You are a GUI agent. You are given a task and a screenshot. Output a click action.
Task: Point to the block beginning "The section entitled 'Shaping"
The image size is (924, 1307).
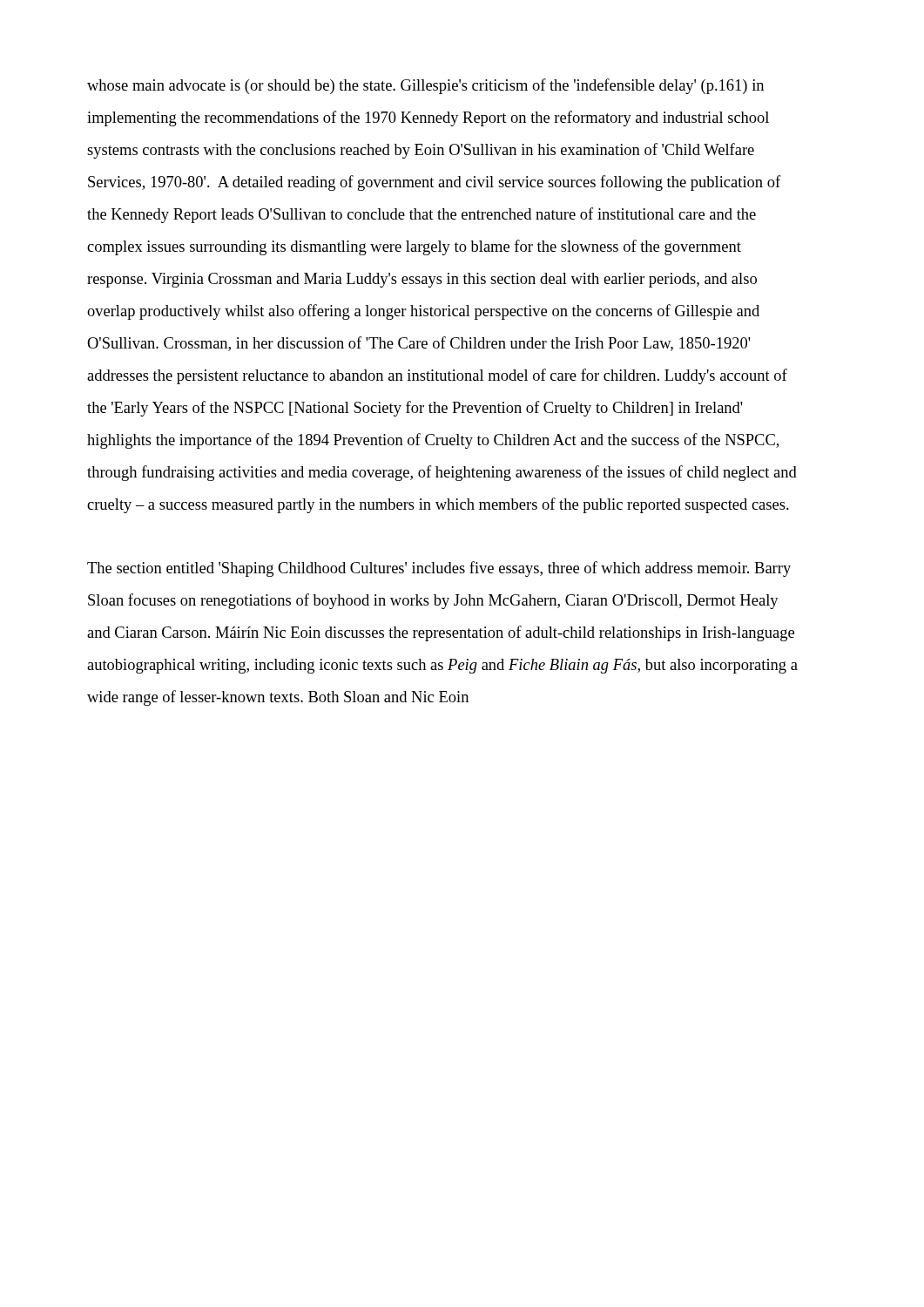[442, 633]
